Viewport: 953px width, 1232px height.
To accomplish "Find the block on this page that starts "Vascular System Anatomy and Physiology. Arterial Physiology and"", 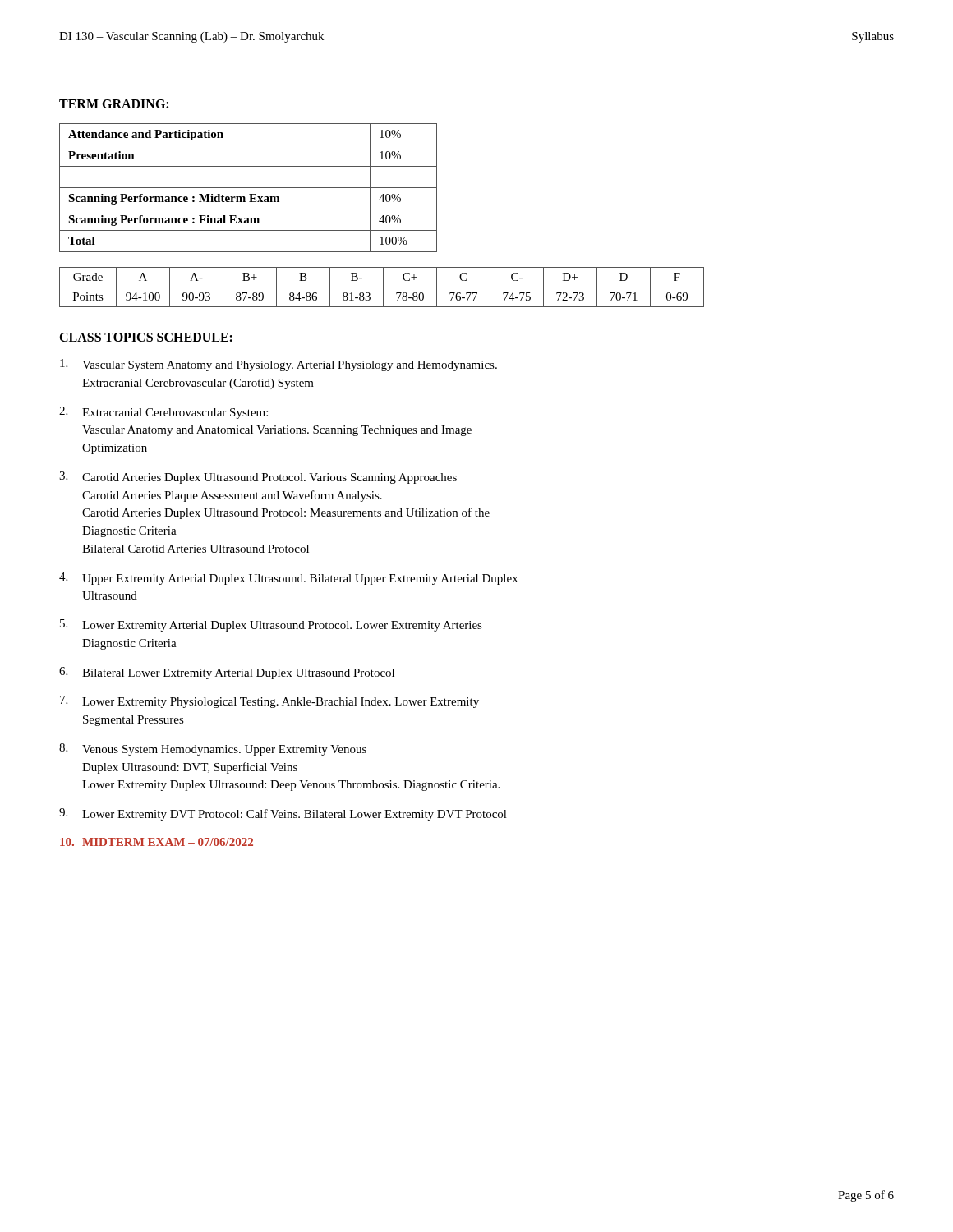I will point(278,374).
